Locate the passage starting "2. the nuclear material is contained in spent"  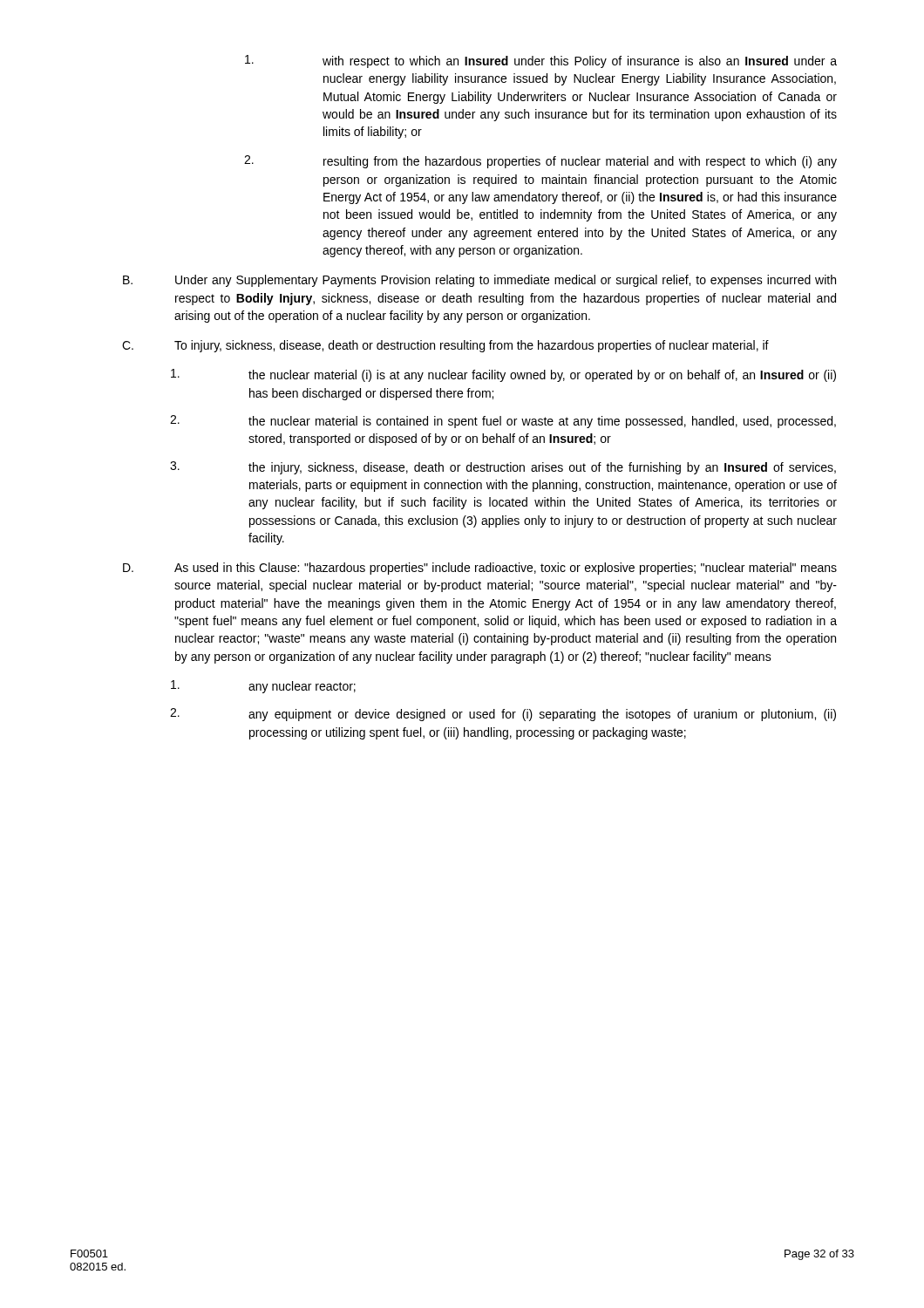pyautogui.click(x=503, y=430)
